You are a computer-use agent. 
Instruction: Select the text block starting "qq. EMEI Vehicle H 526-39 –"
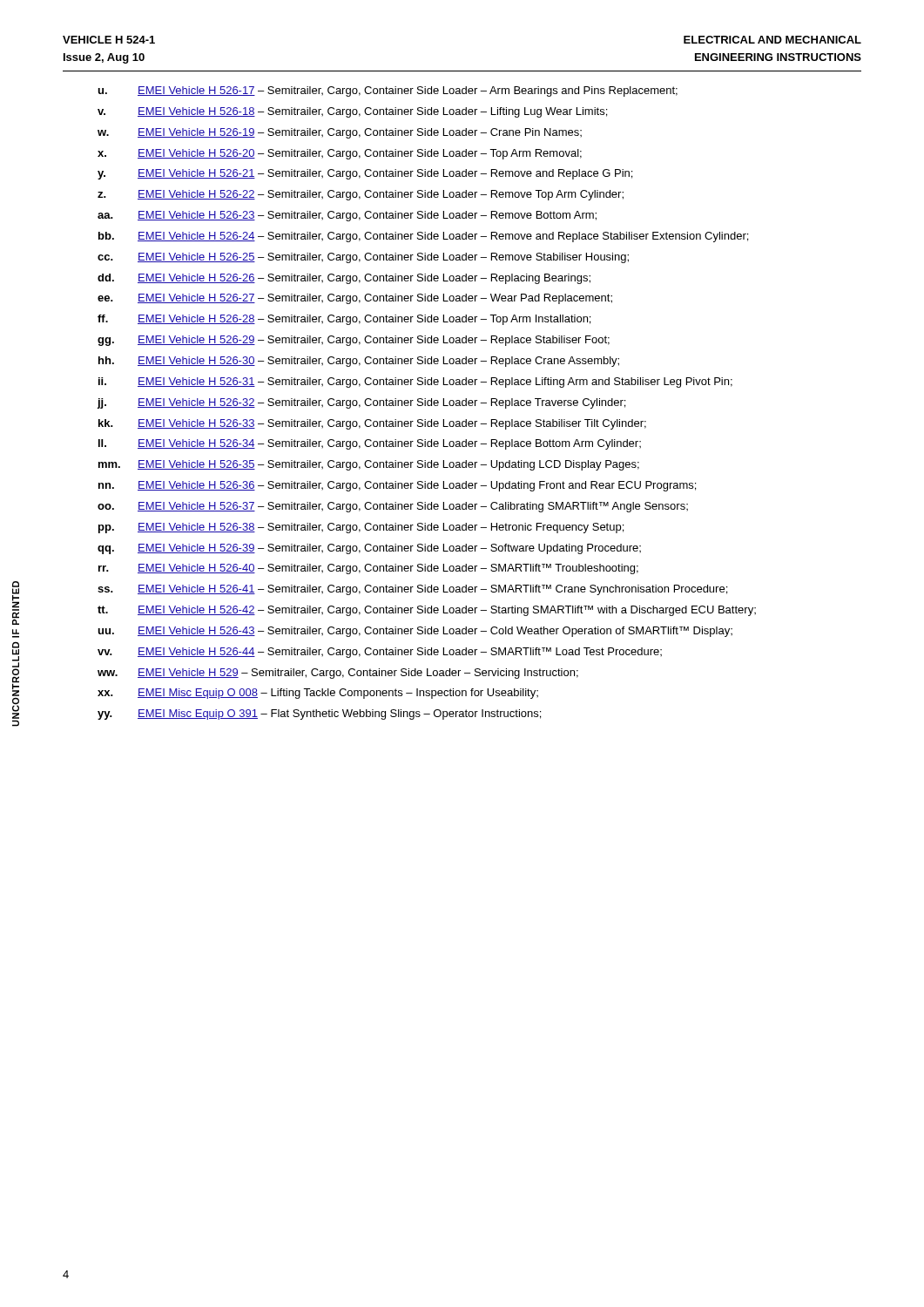pos(479,548)
